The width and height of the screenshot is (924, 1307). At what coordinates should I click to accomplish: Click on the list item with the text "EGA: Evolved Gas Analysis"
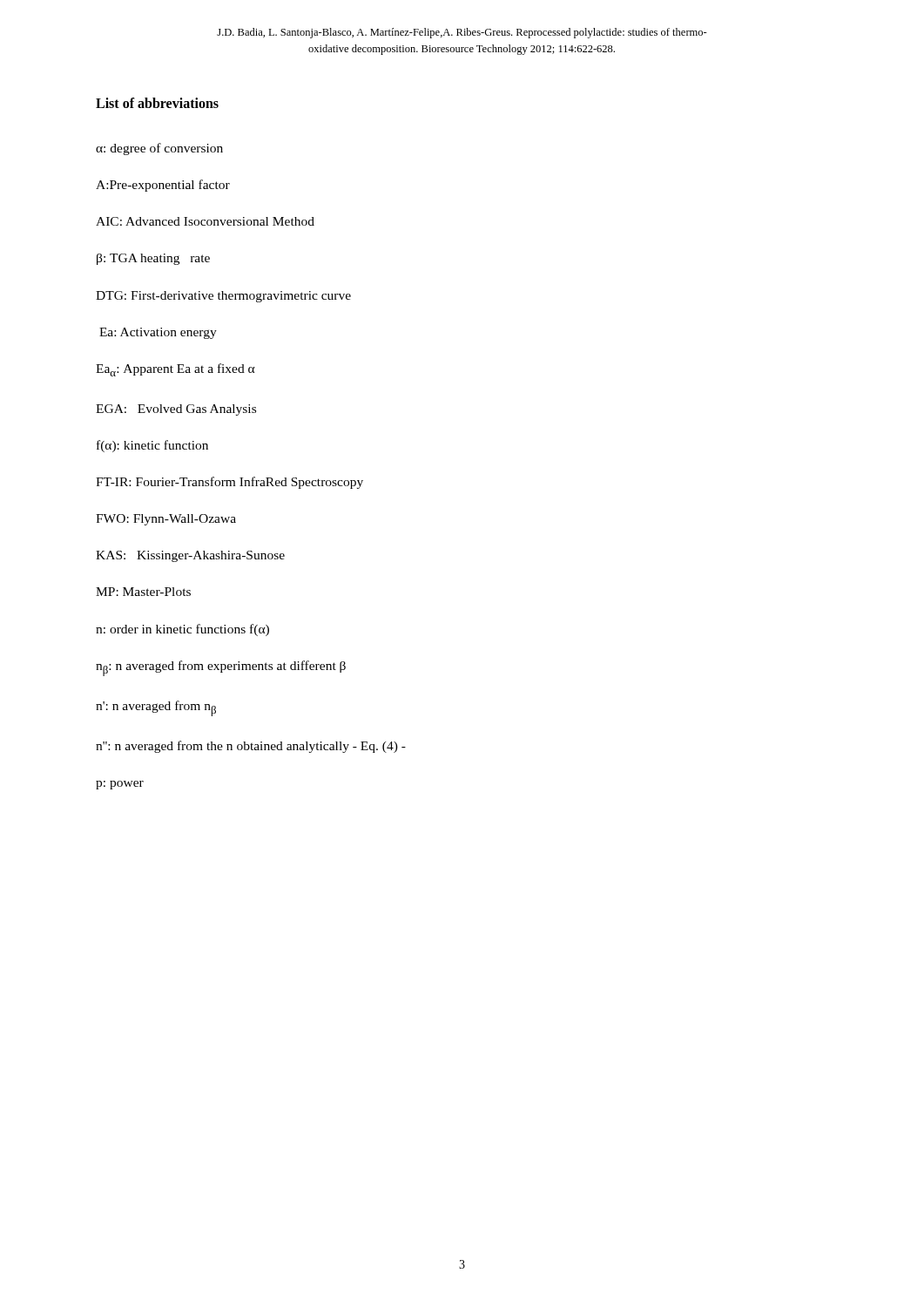coord(176,408)
